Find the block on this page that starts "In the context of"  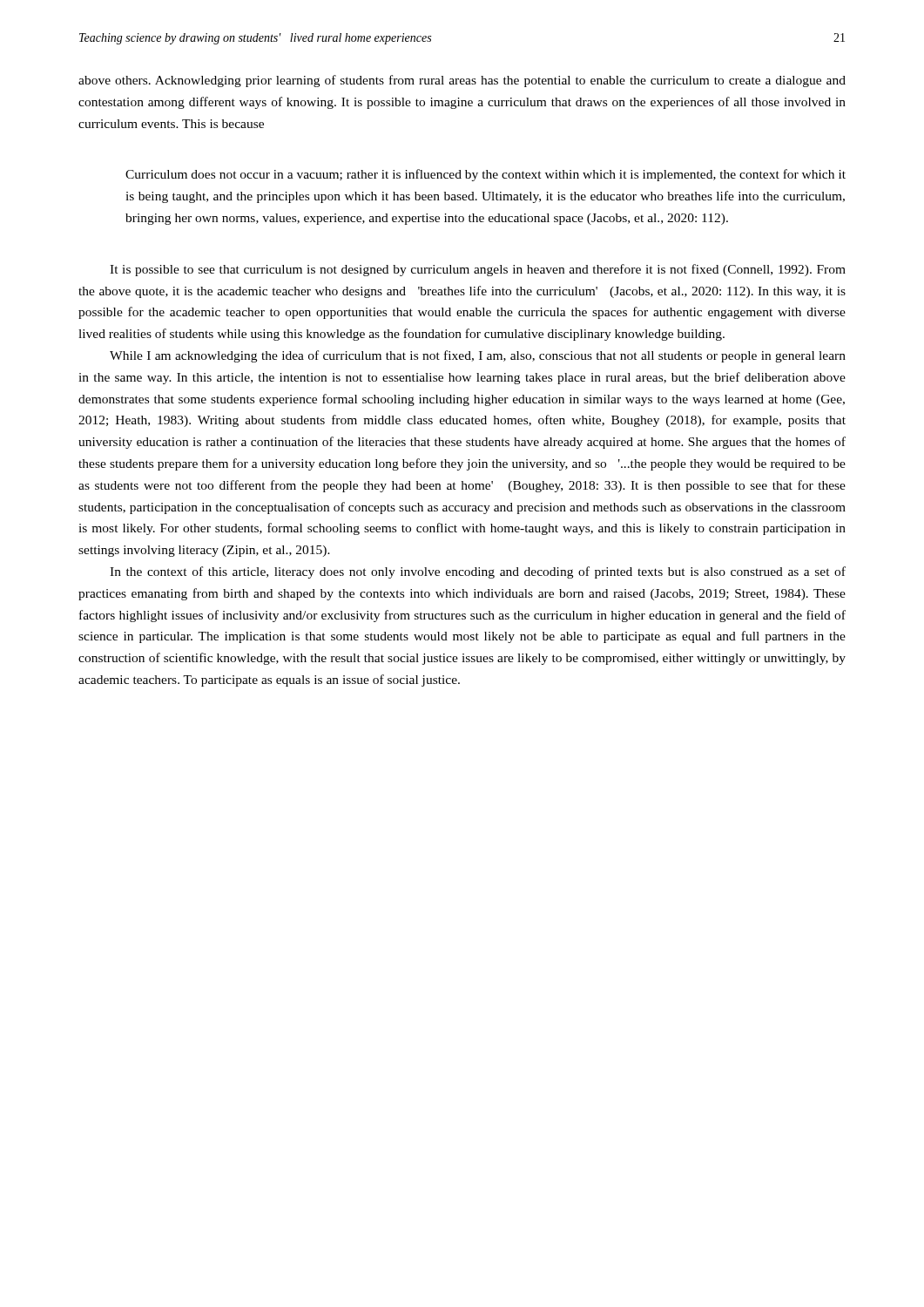tap(462, 626)
